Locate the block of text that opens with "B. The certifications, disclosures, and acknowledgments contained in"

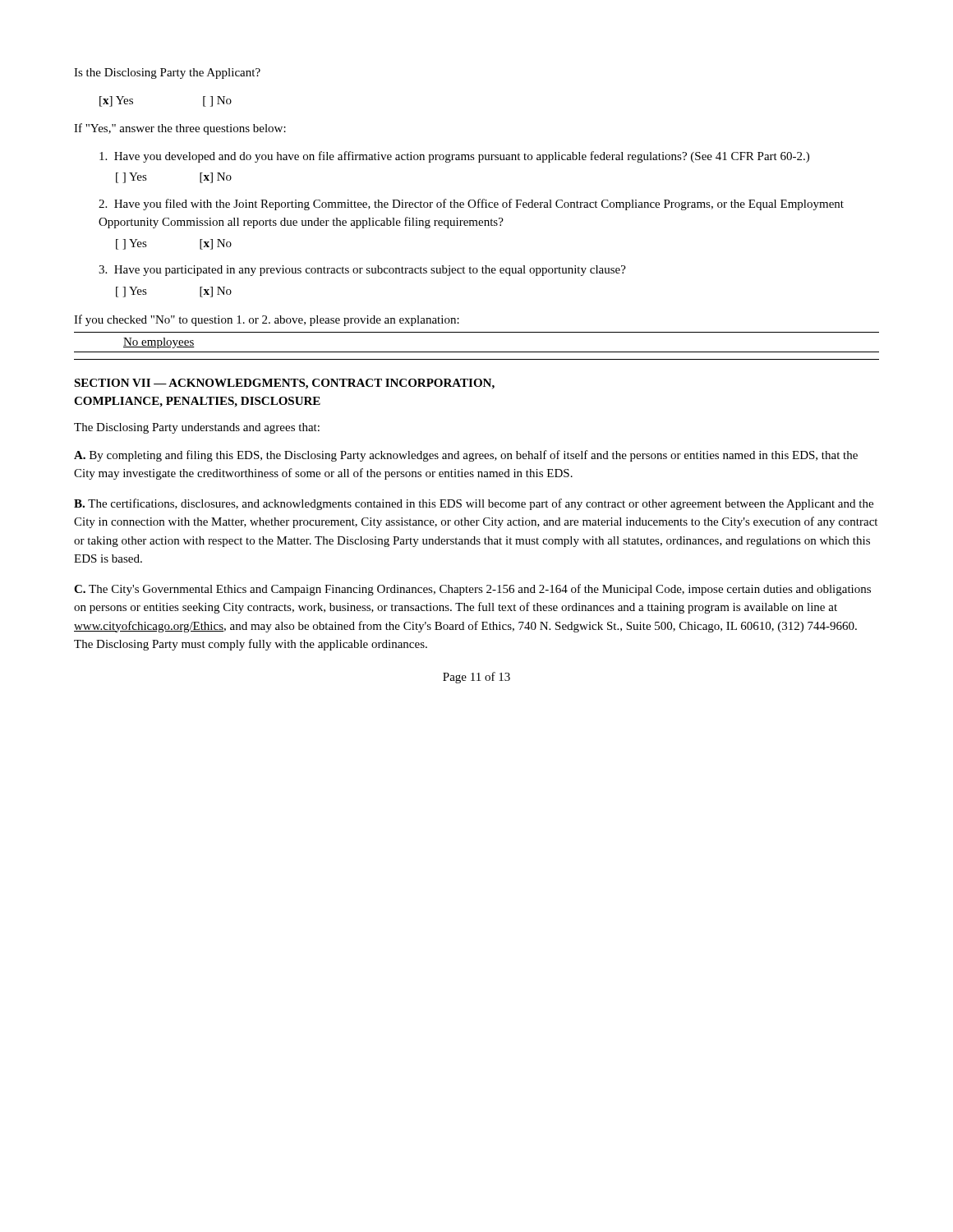coord(476,531)
